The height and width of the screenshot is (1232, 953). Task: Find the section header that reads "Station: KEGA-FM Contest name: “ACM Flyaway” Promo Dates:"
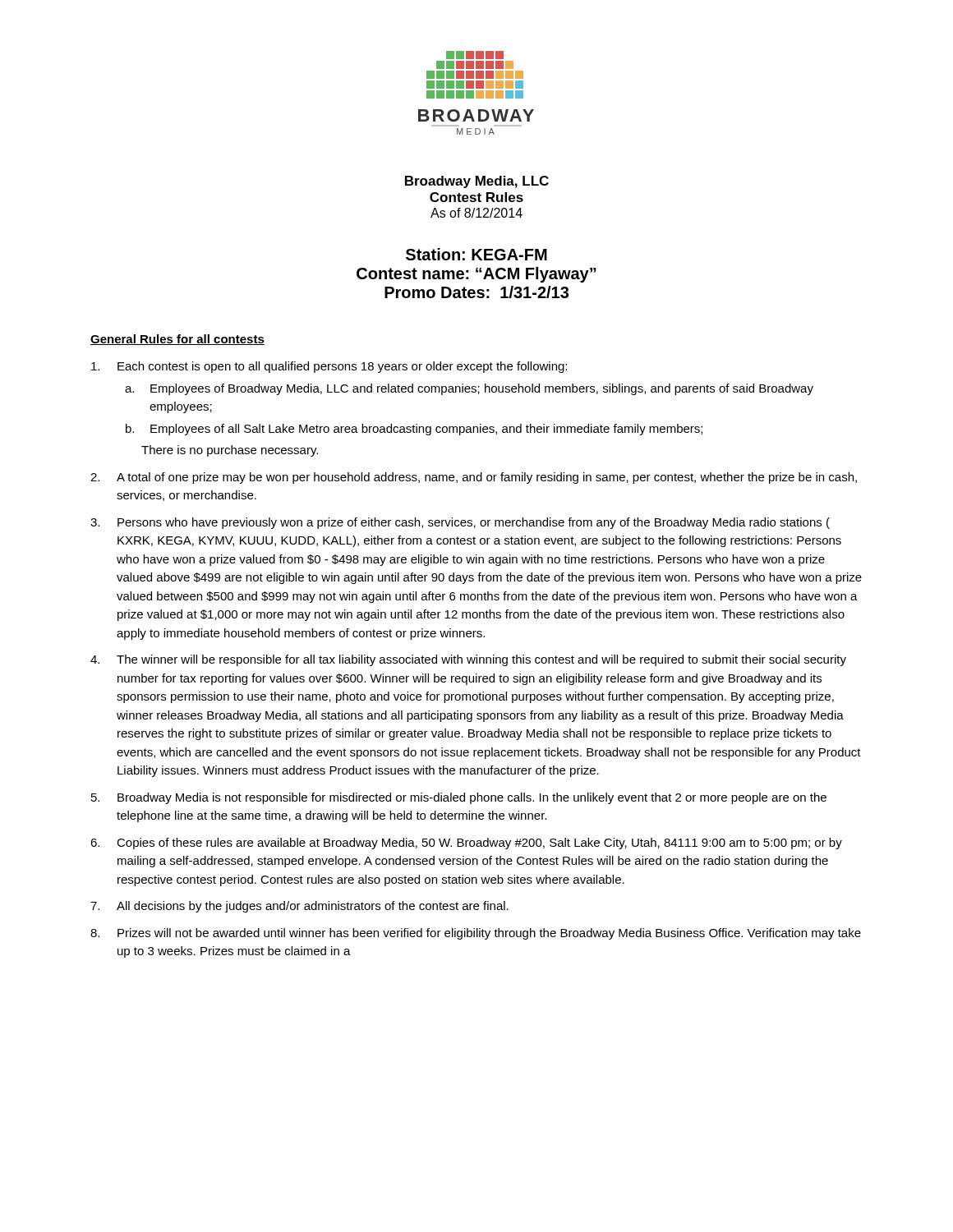point(476,274)
